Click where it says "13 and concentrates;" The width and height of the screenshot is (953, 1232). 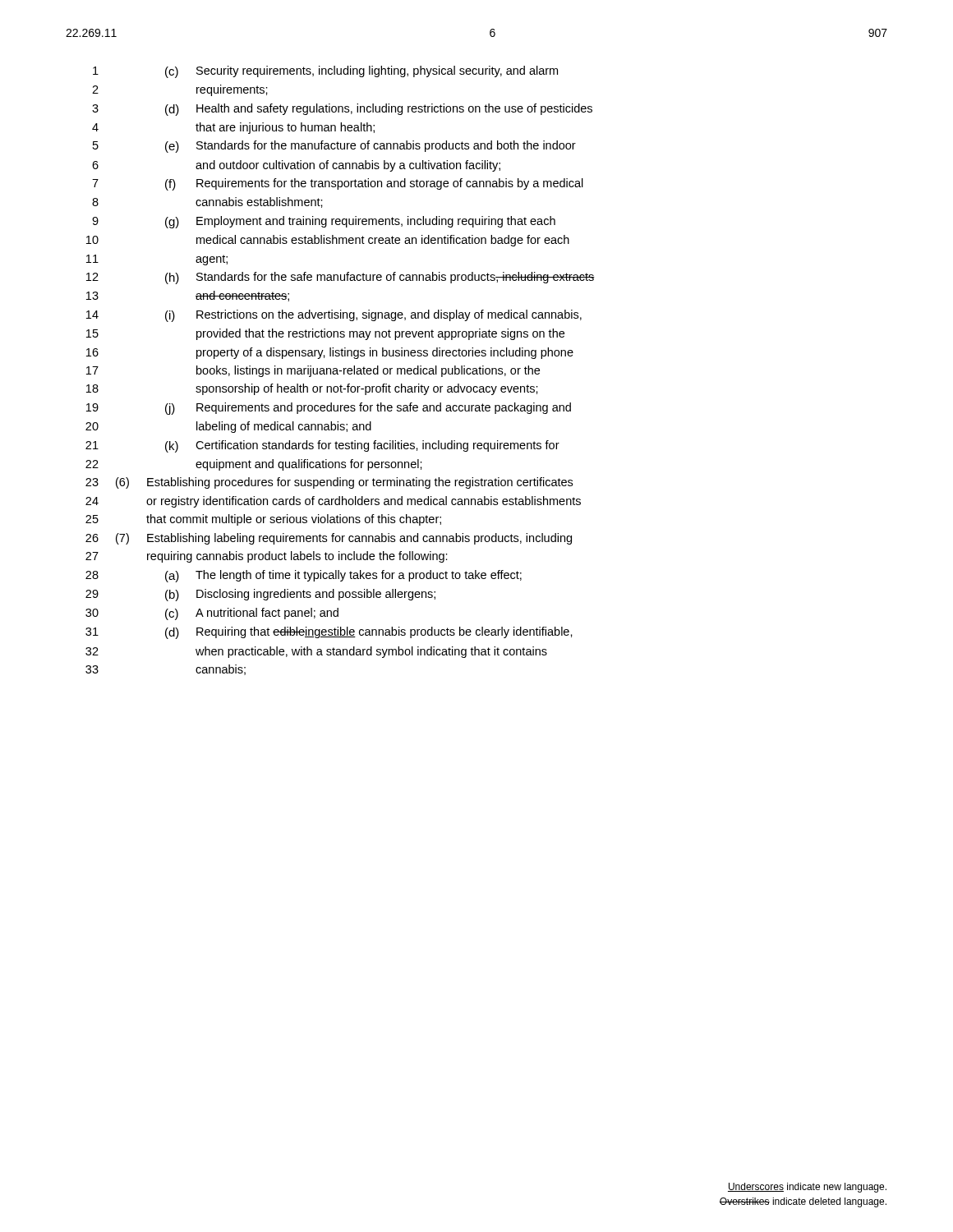(95, 296)
